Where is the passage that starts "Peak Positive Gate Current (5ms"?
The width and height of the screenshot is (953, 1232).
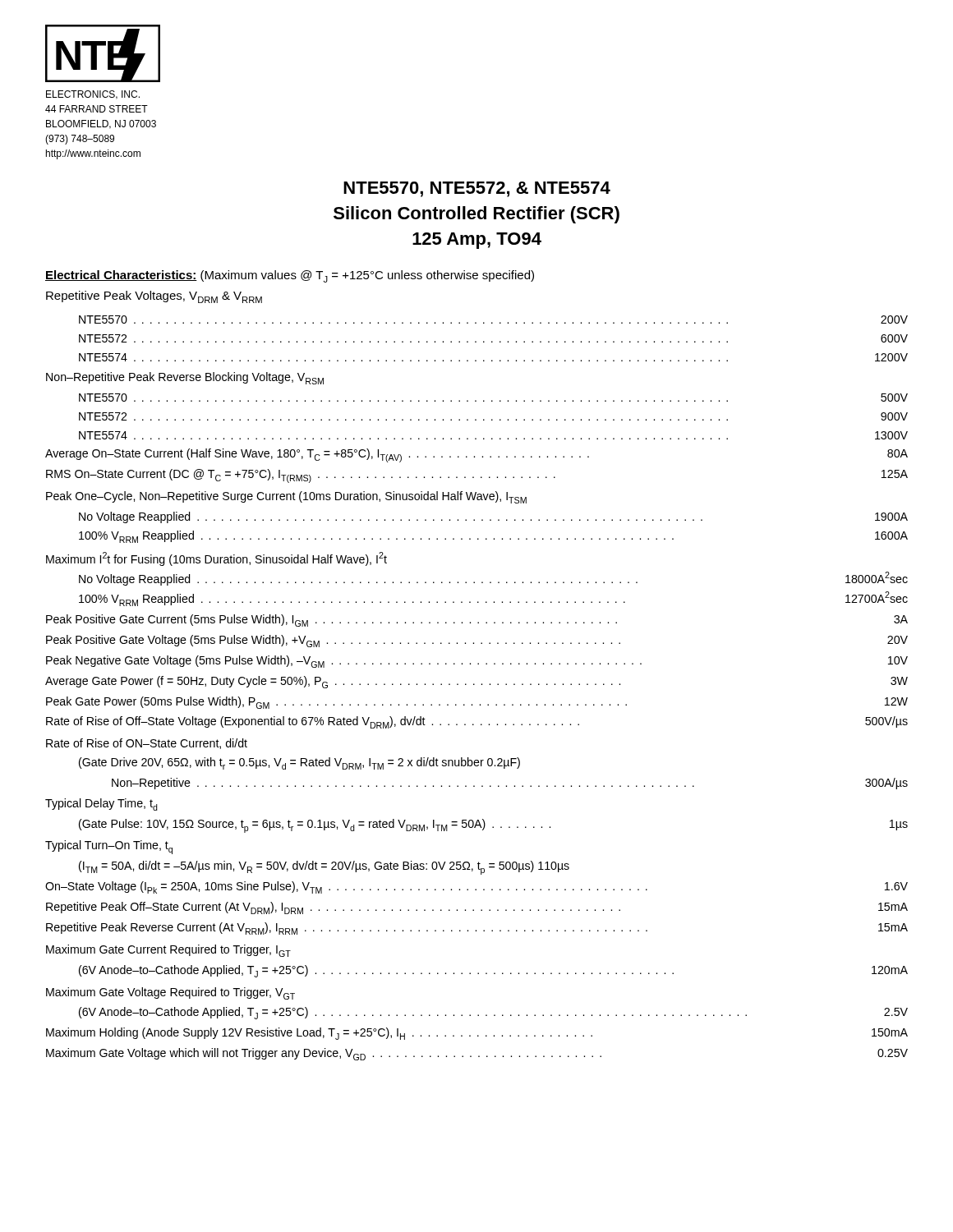pyautogui.click(x=476, y=621)
